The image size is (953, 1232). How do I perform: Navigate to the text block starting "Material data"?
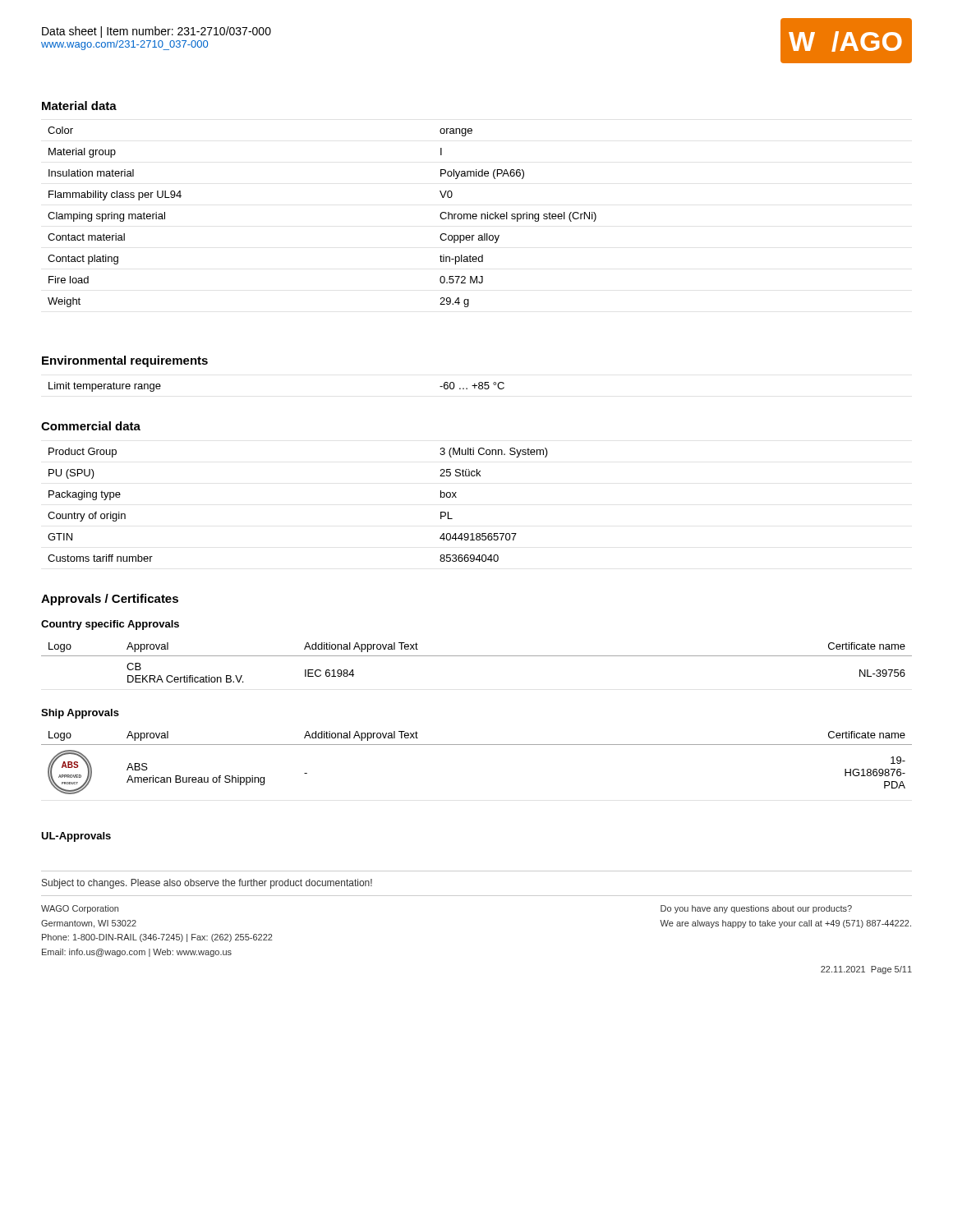point(79,106)
